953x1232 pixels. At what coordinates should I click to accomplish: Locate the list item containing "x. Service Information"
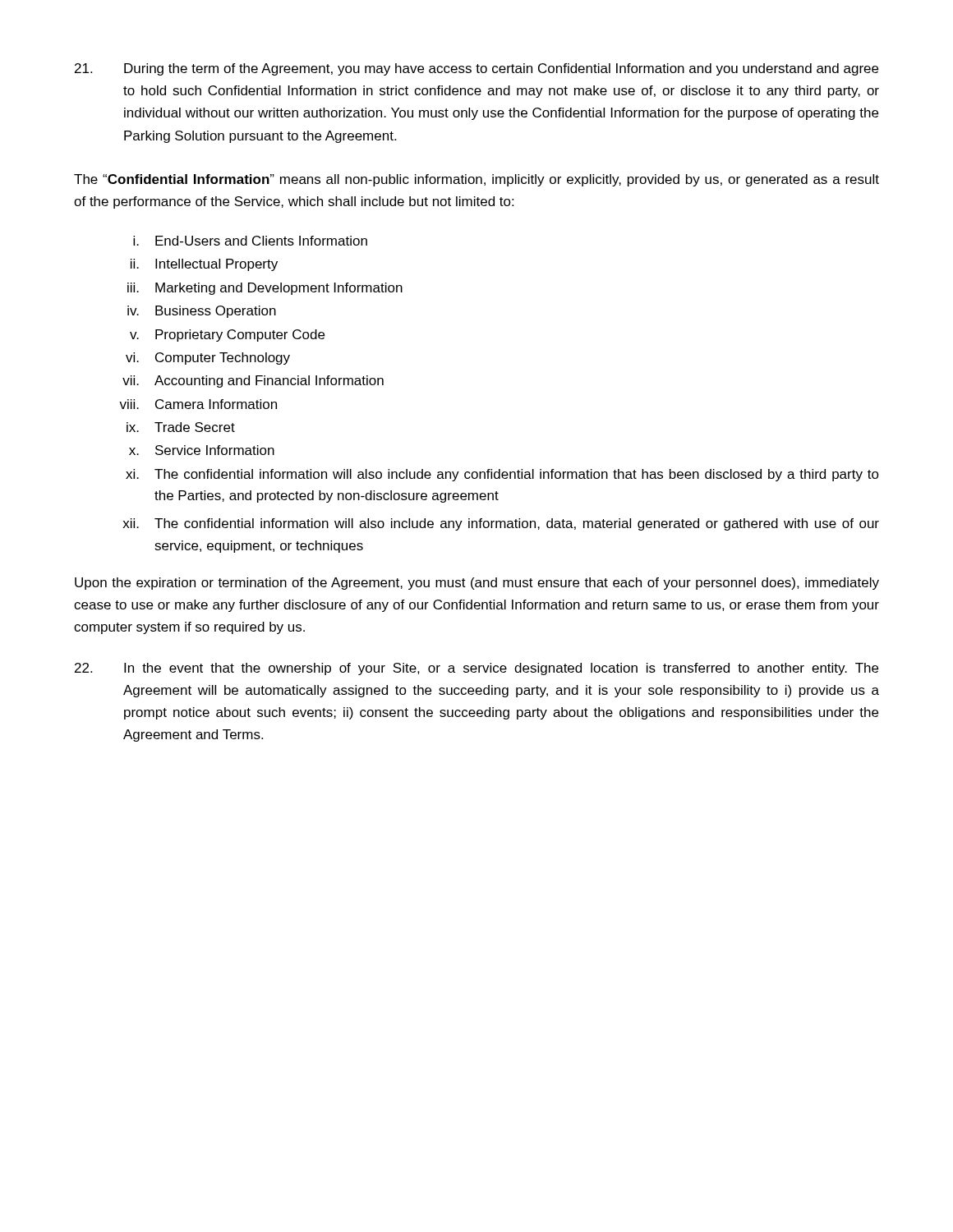pos(202,450)
